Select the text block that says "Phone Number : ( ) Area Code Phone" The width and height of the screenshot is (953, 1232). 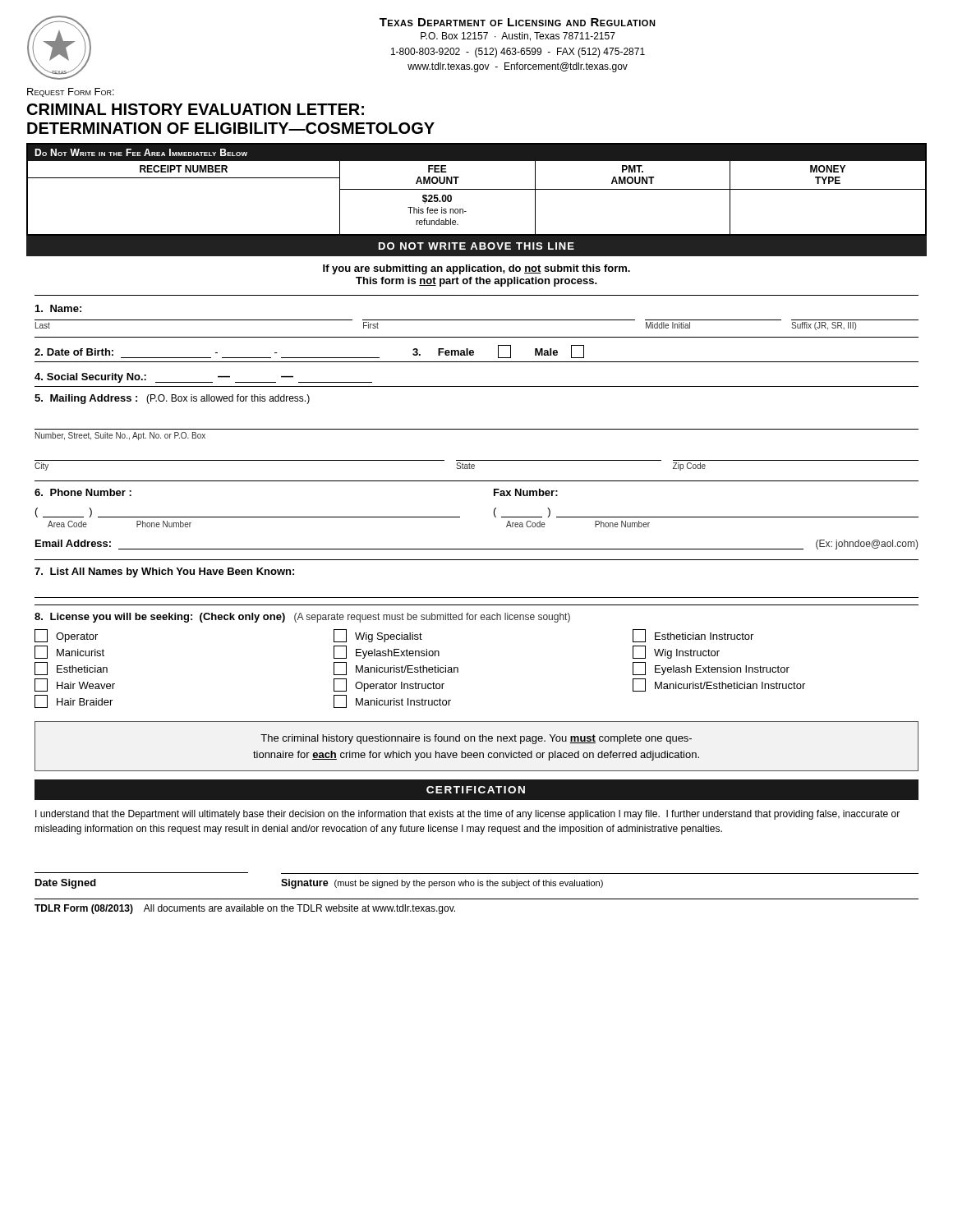tap(79, 492)
